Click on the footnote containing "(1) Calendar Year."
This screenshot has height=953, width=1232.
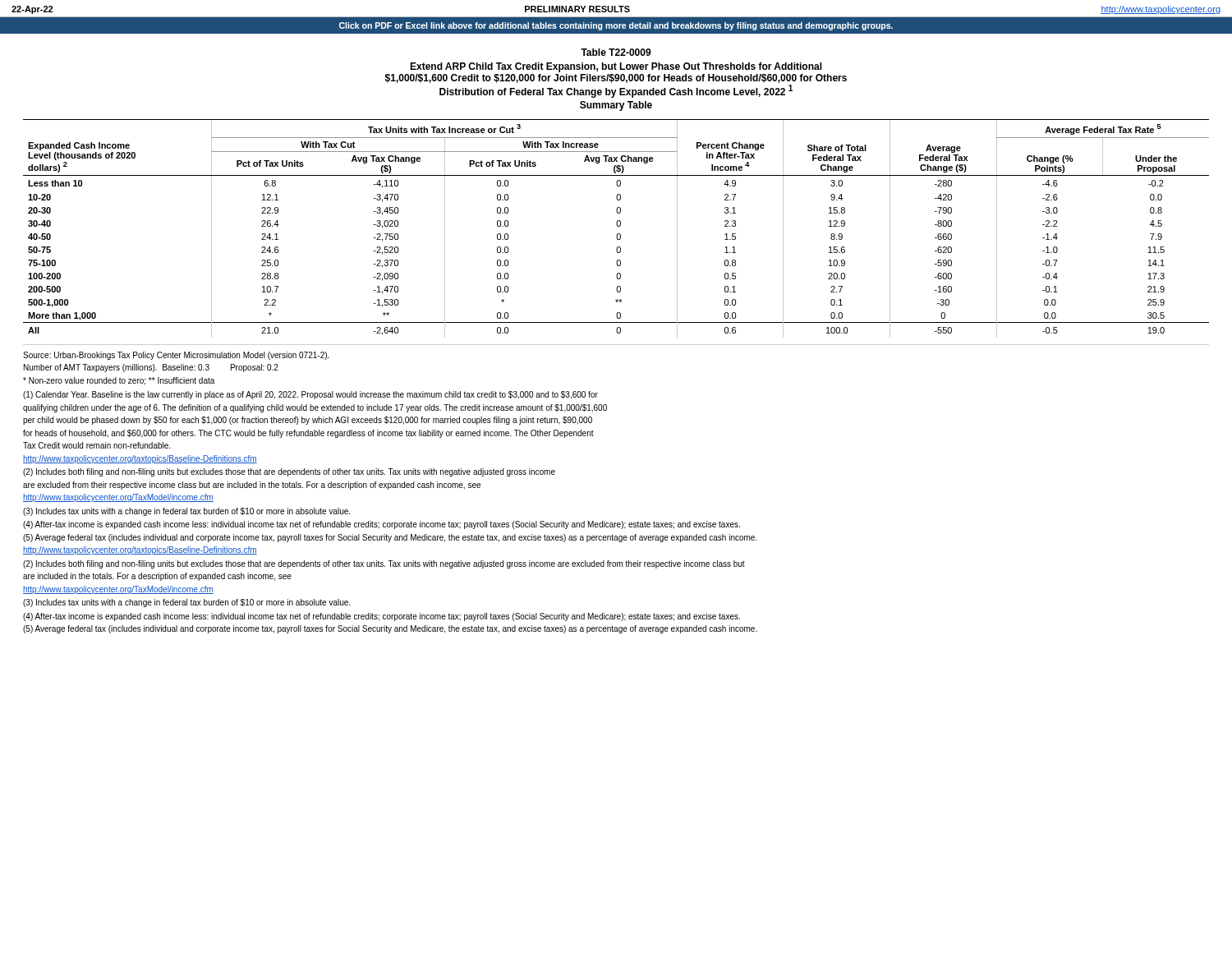click(310, 395)
